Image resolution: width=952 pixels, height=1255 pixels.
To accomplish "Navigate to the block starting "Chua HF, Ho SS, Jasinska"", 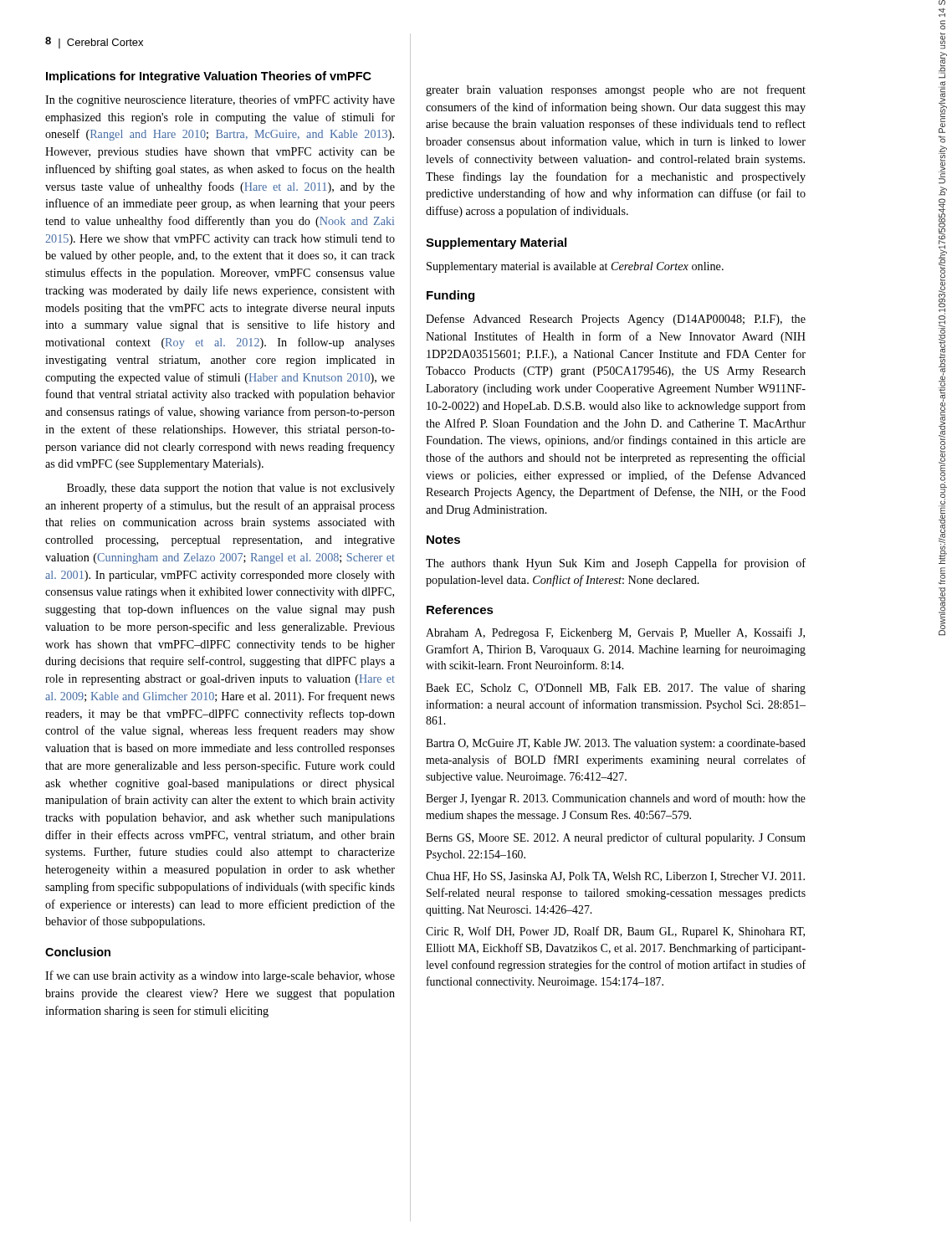I will click(616, 893).
